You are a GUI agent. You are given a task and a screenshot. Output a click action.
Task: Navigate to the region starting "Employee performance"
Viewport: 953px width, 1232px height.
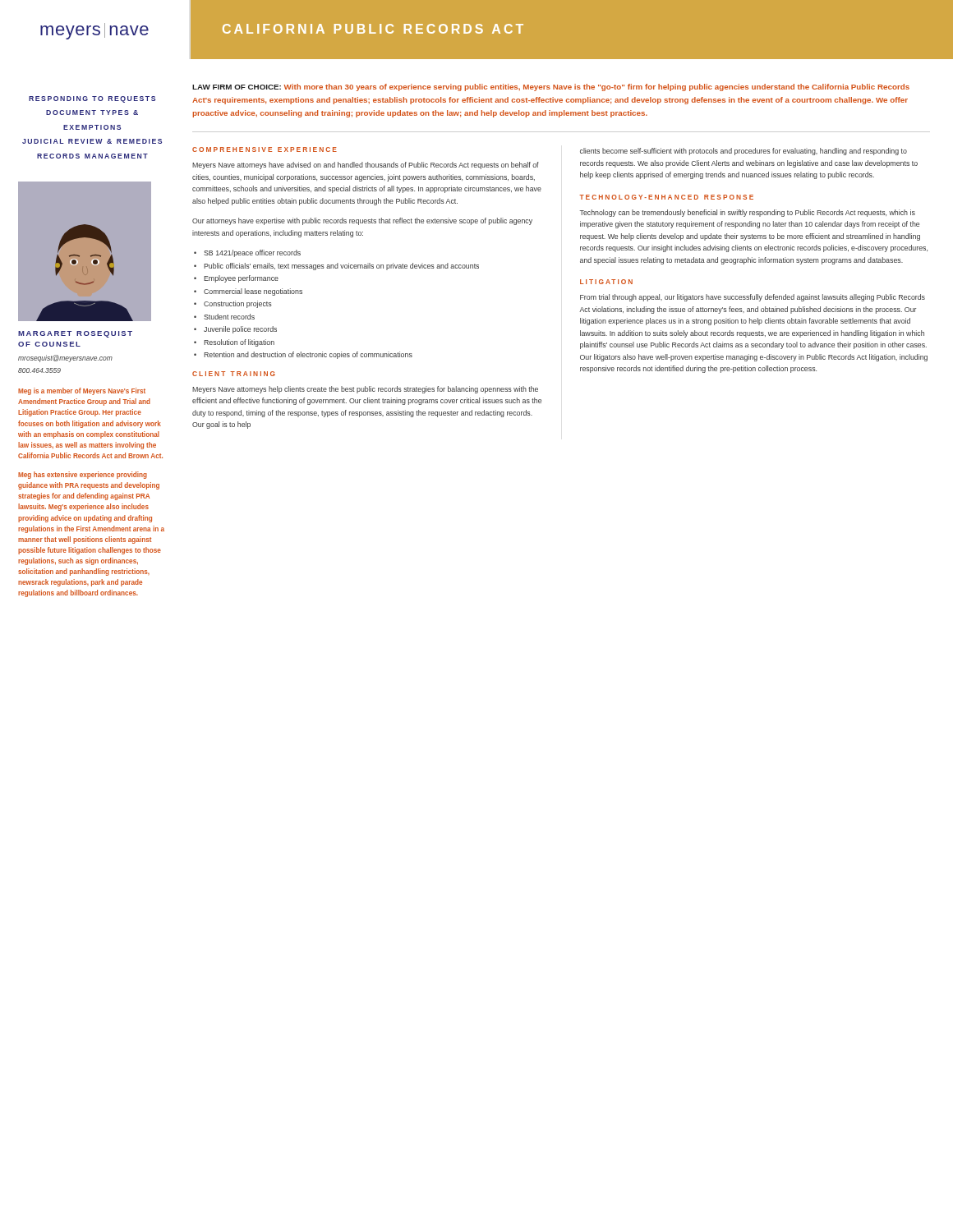click(x=367, y=279)
